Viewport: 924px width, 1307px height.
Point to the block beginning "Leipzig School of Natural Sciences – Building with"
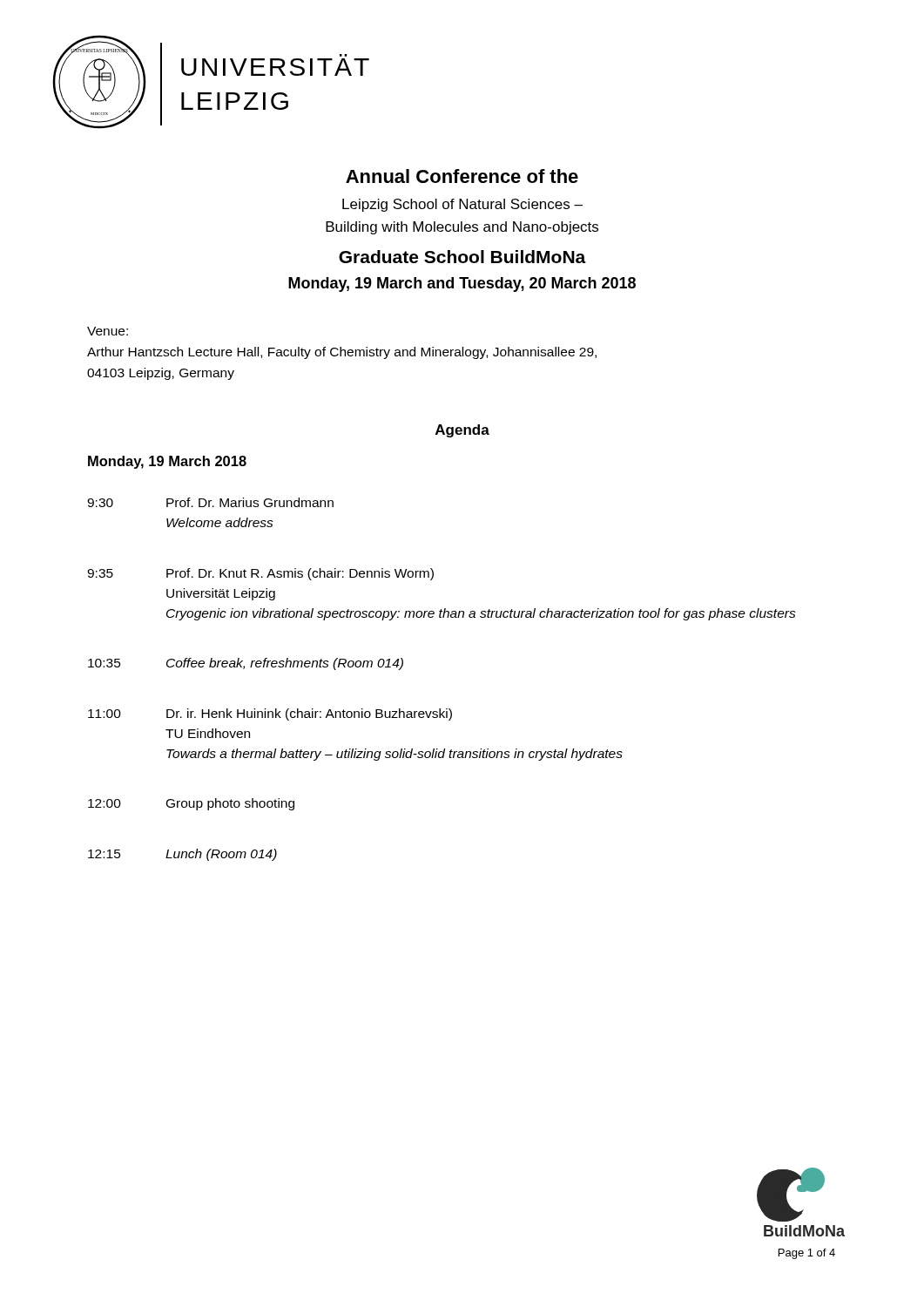pyautogui.click(x=462, y=216)
